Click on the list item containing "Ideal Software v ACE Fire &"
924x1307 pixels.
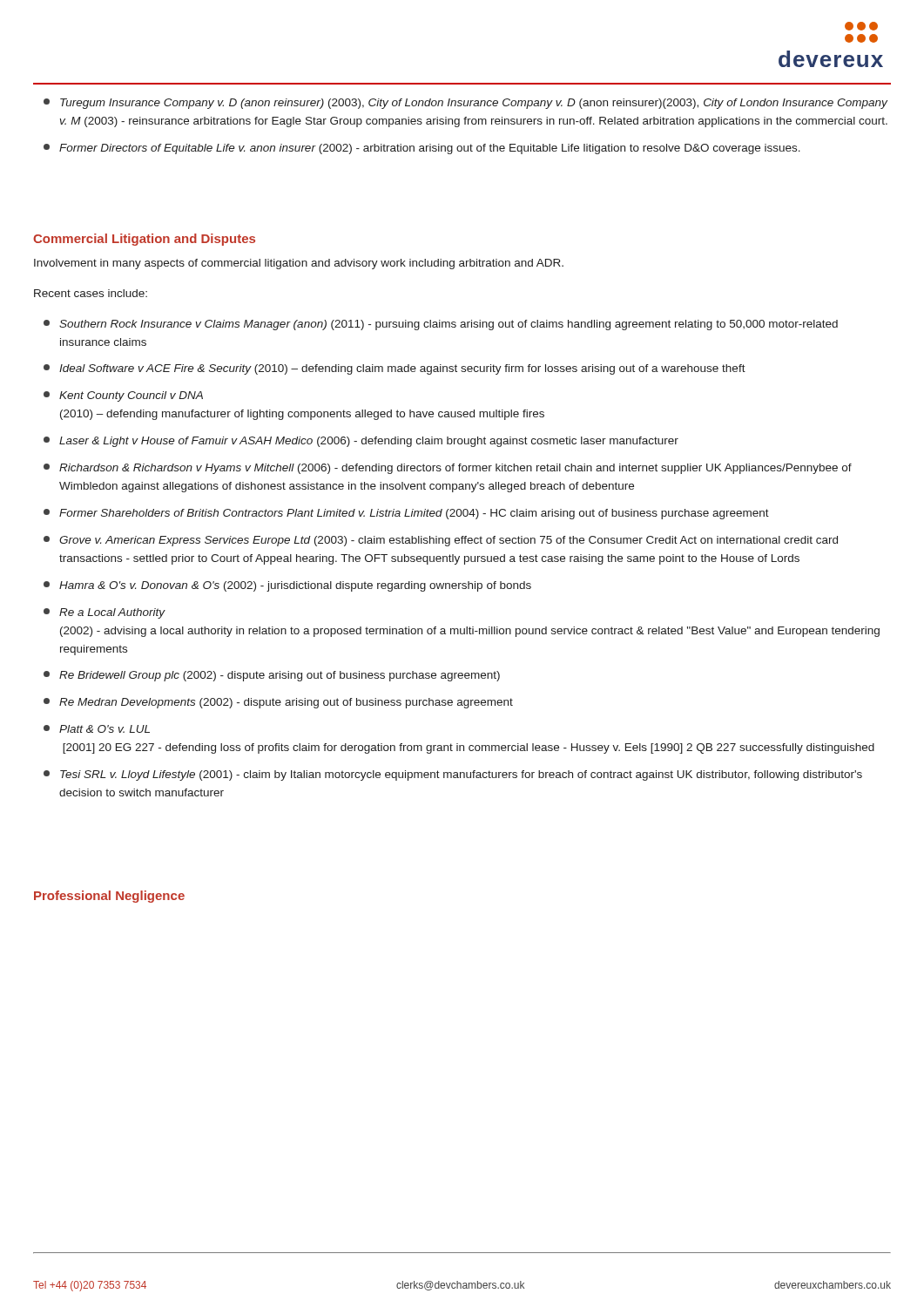click(475, 369)
